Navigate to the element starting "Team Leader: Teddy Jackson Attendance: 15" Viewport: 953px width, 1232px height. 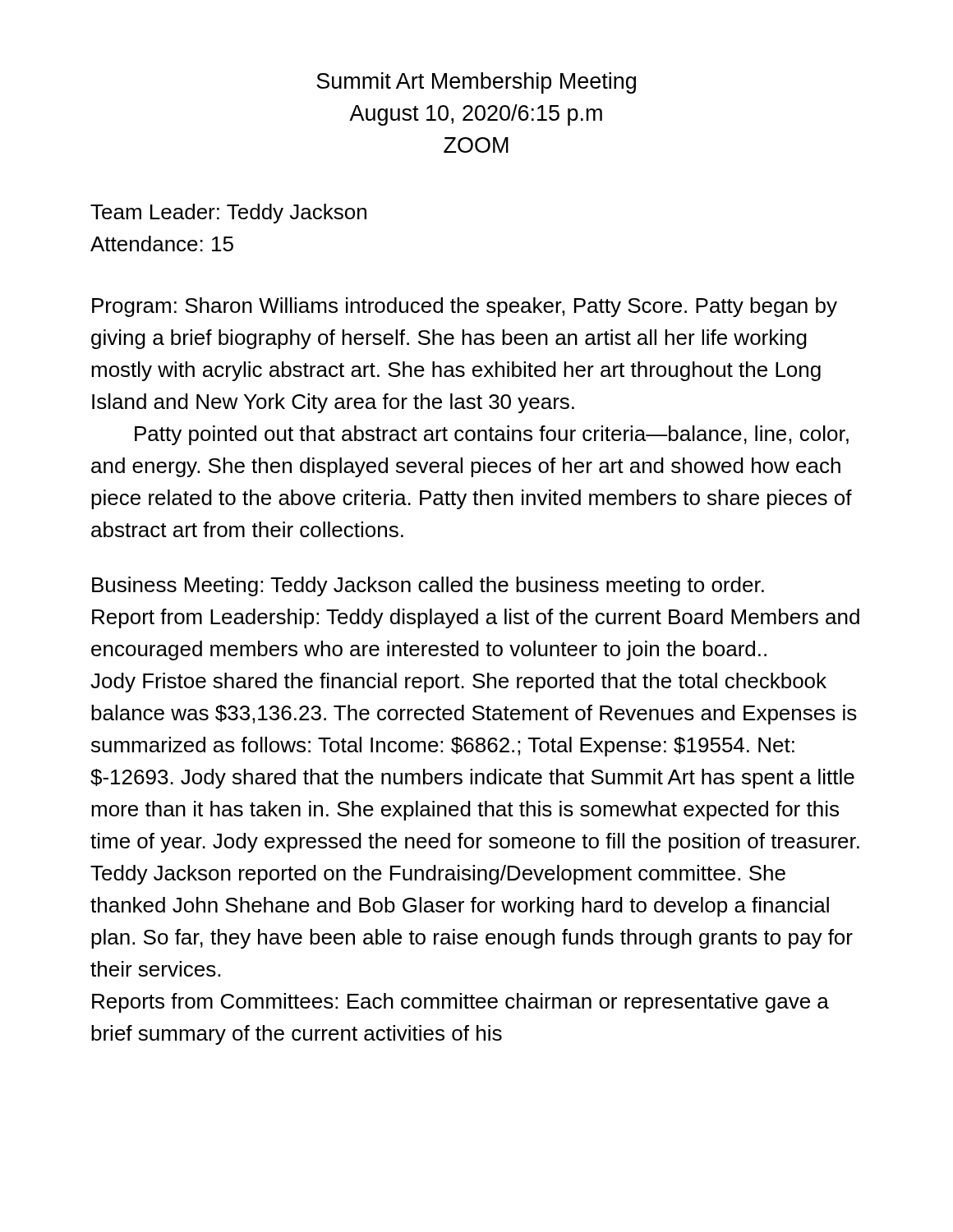point(229,228)
